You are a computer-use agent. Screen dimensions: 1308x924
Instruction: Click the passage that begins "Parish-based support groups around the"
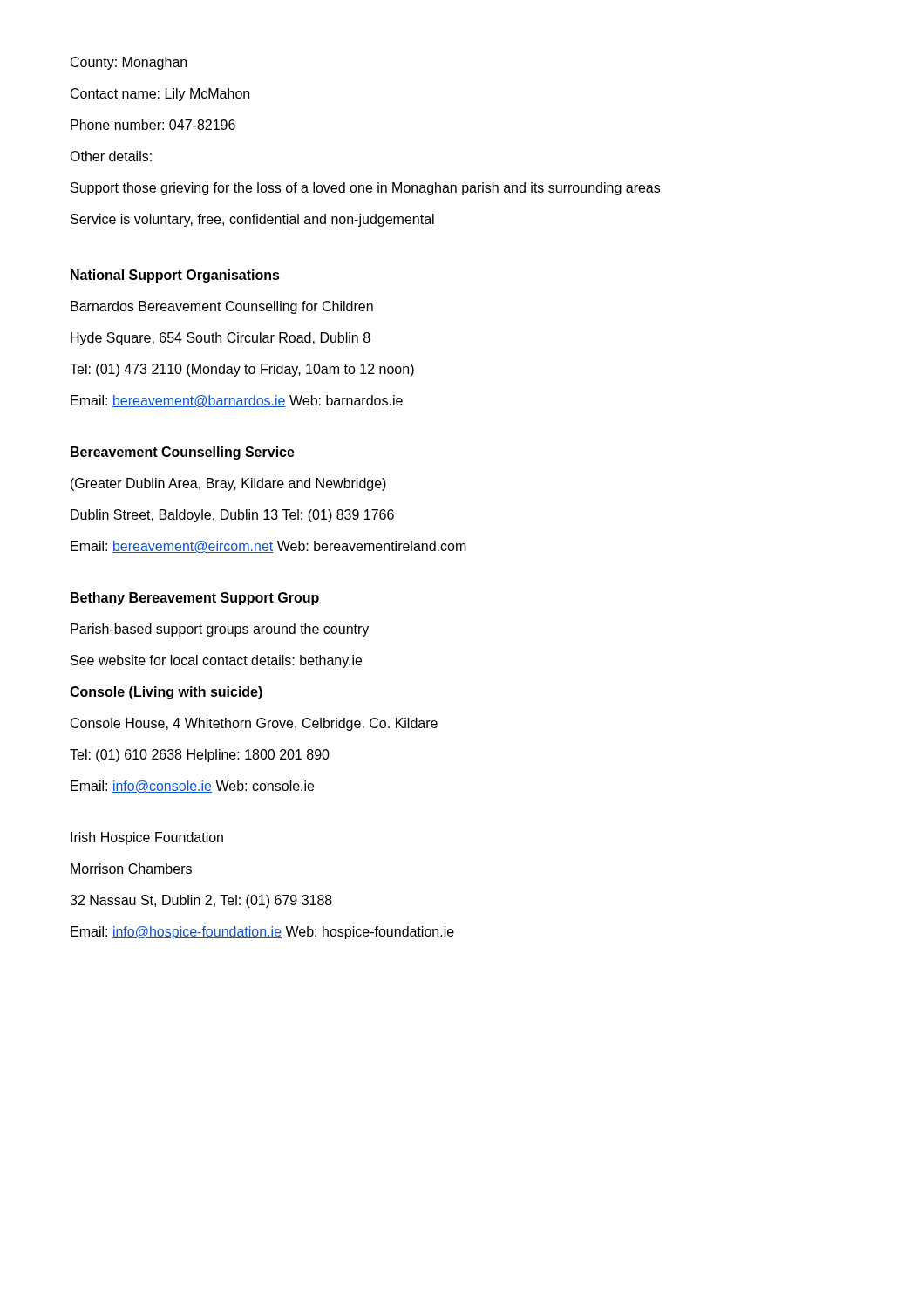(x=219, y=629)
